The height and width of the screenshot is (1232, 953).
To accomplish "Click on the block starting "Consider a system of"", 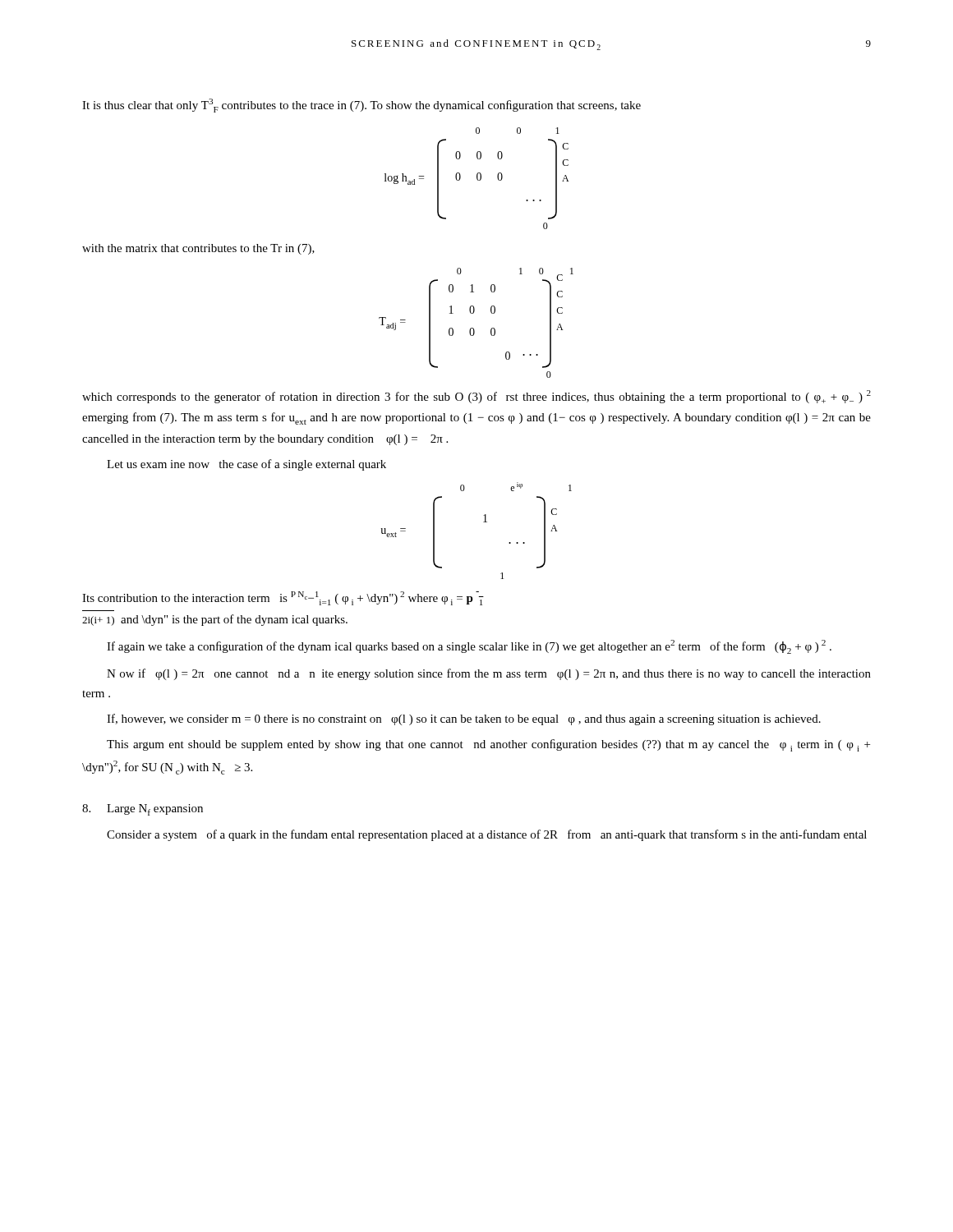I will (x=476, y=835).
